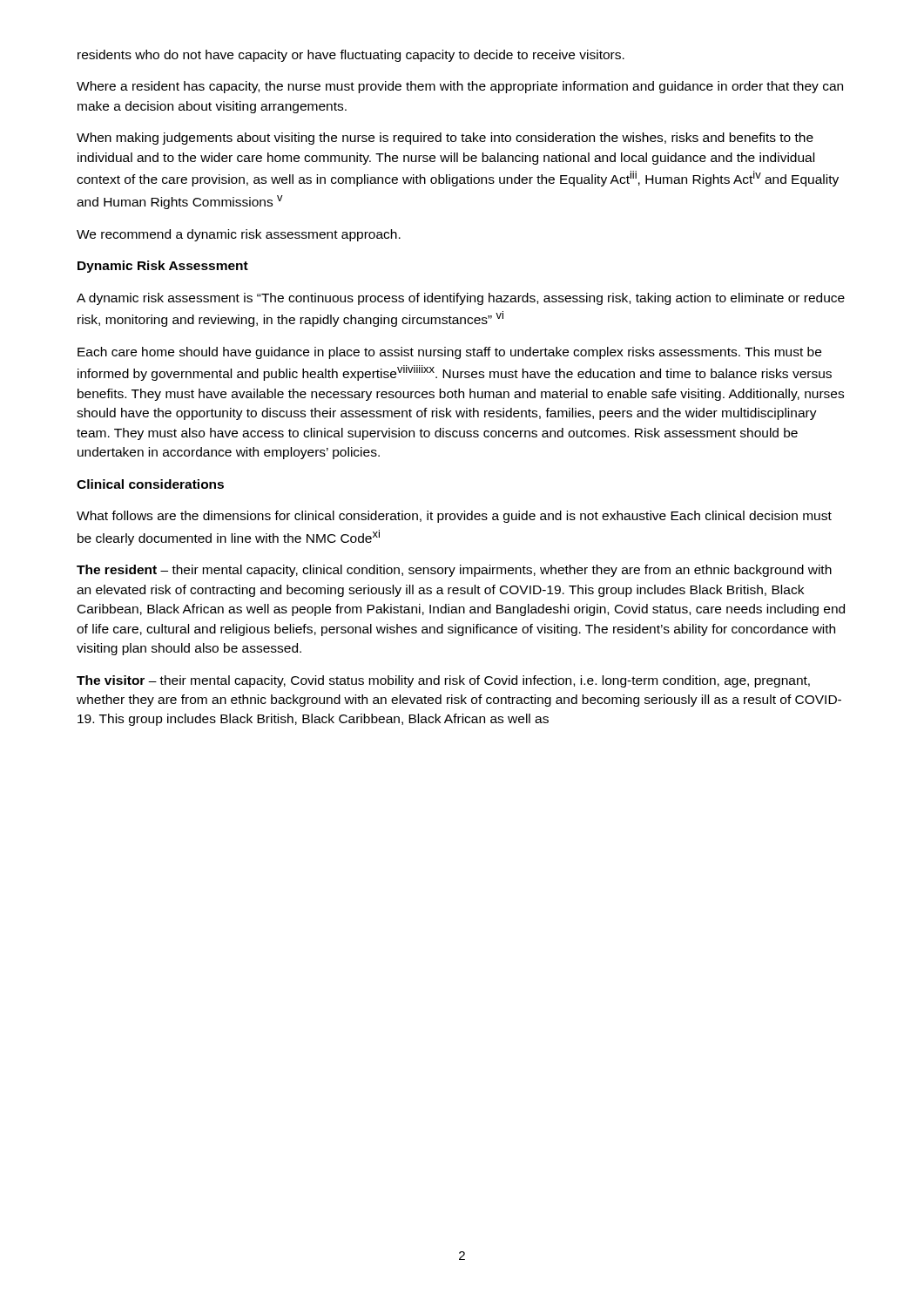
Task: Select the region starting "When making judgements about visiting the"
Action: [x=462, y=170]
